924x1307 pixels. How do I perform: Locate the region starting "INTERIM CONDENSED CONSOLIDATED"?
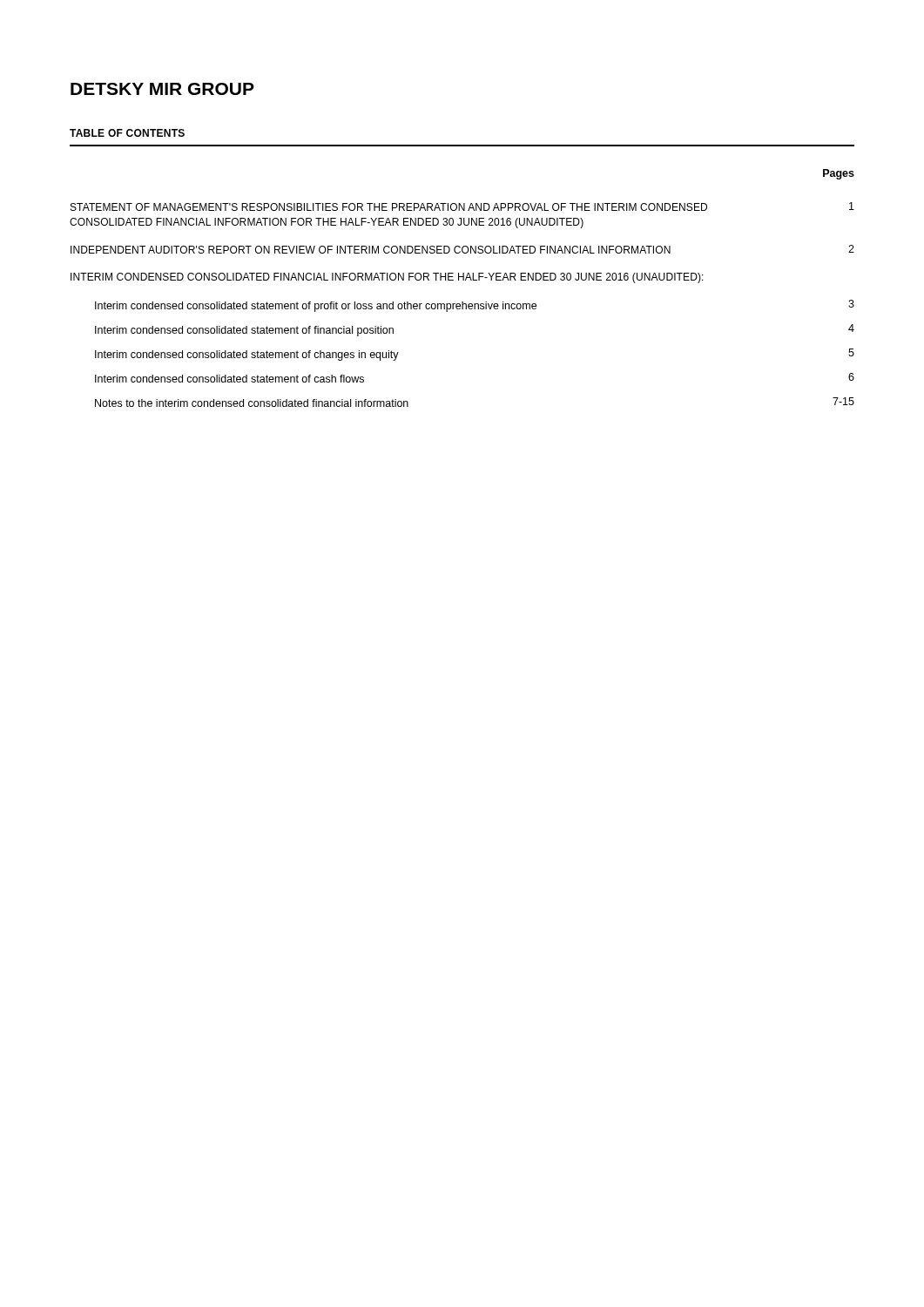462,273
